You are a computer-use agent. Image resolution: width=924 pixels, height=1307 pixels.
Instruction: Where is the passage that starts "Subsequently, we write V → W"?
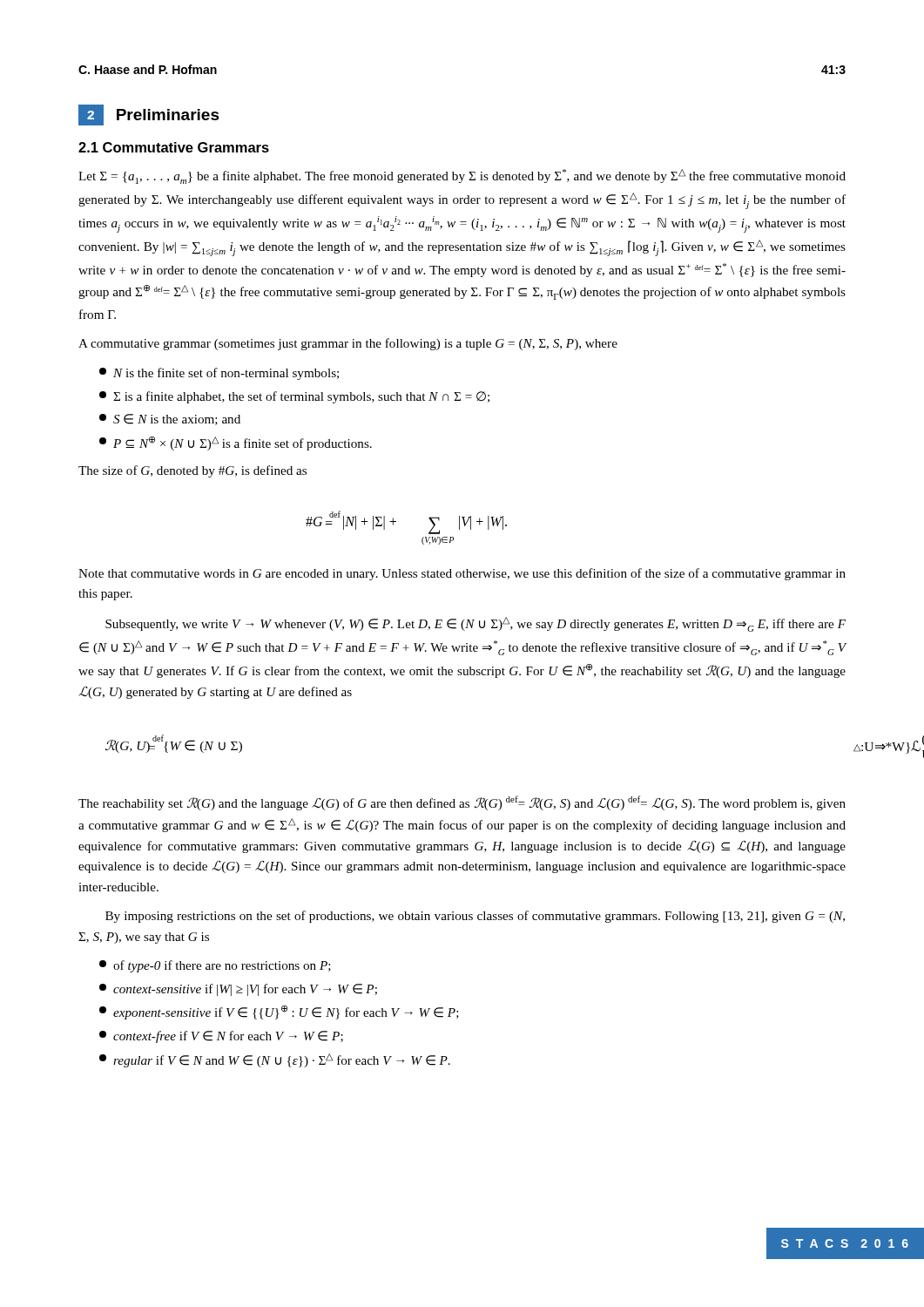coord(462,657)
